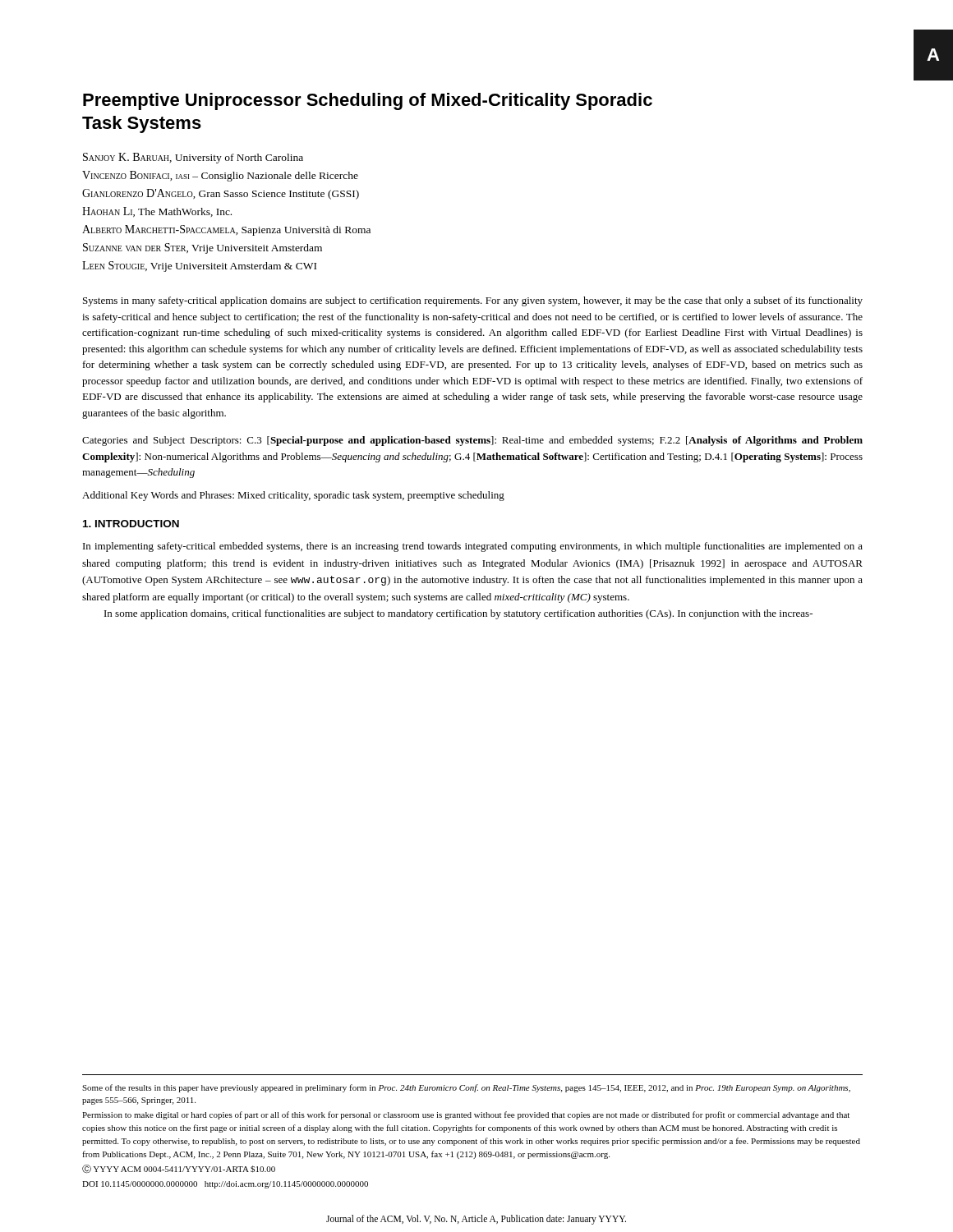Locate the element starting "Preemptive Uniprocessor Scheduling of Mixed-Criticality SporadicTask Systems"
Viewport: 953px width, 1232px height.
(472, 111)
